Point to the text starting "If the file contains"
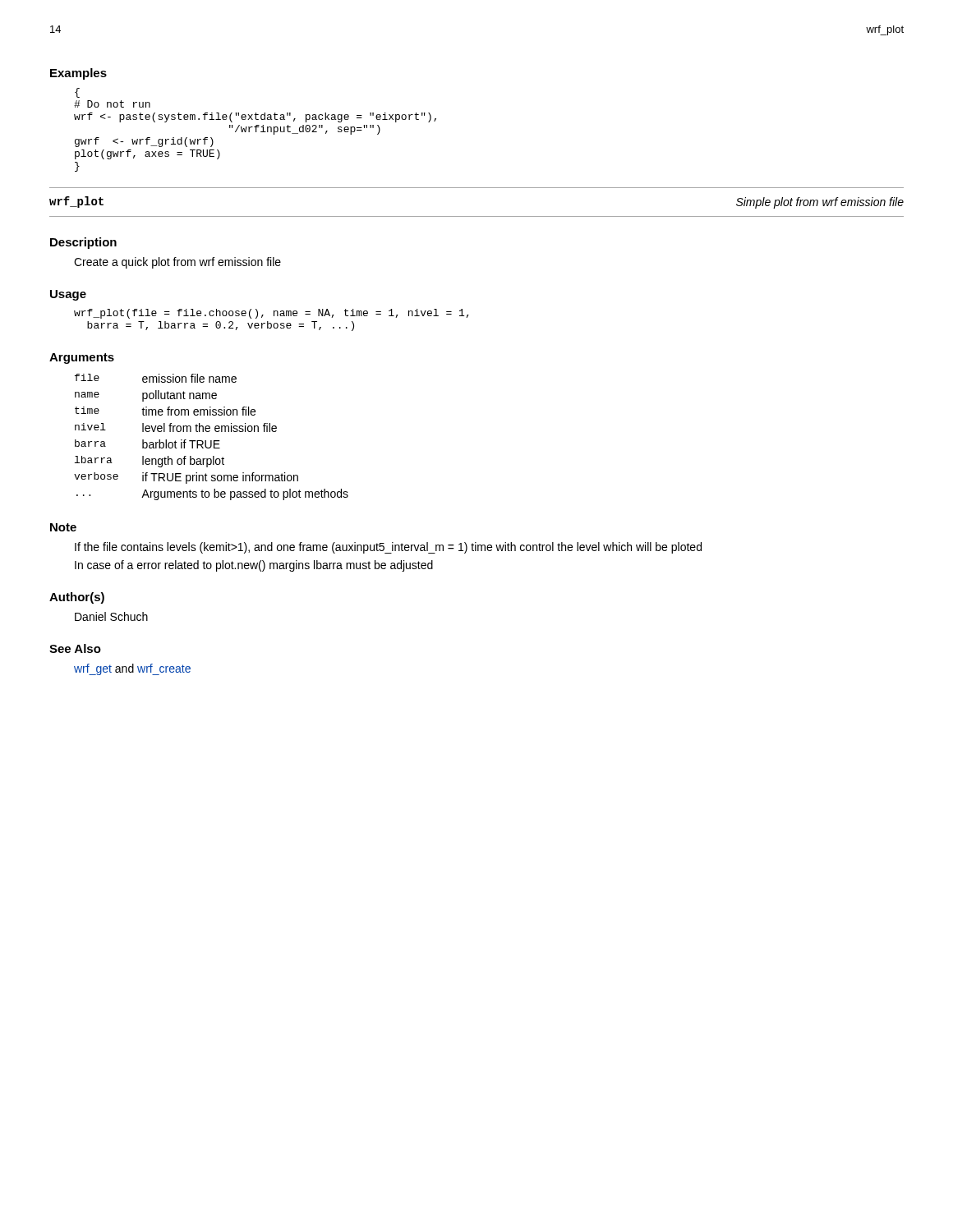This screenshot has width=953, height=1232. point(388,547)
